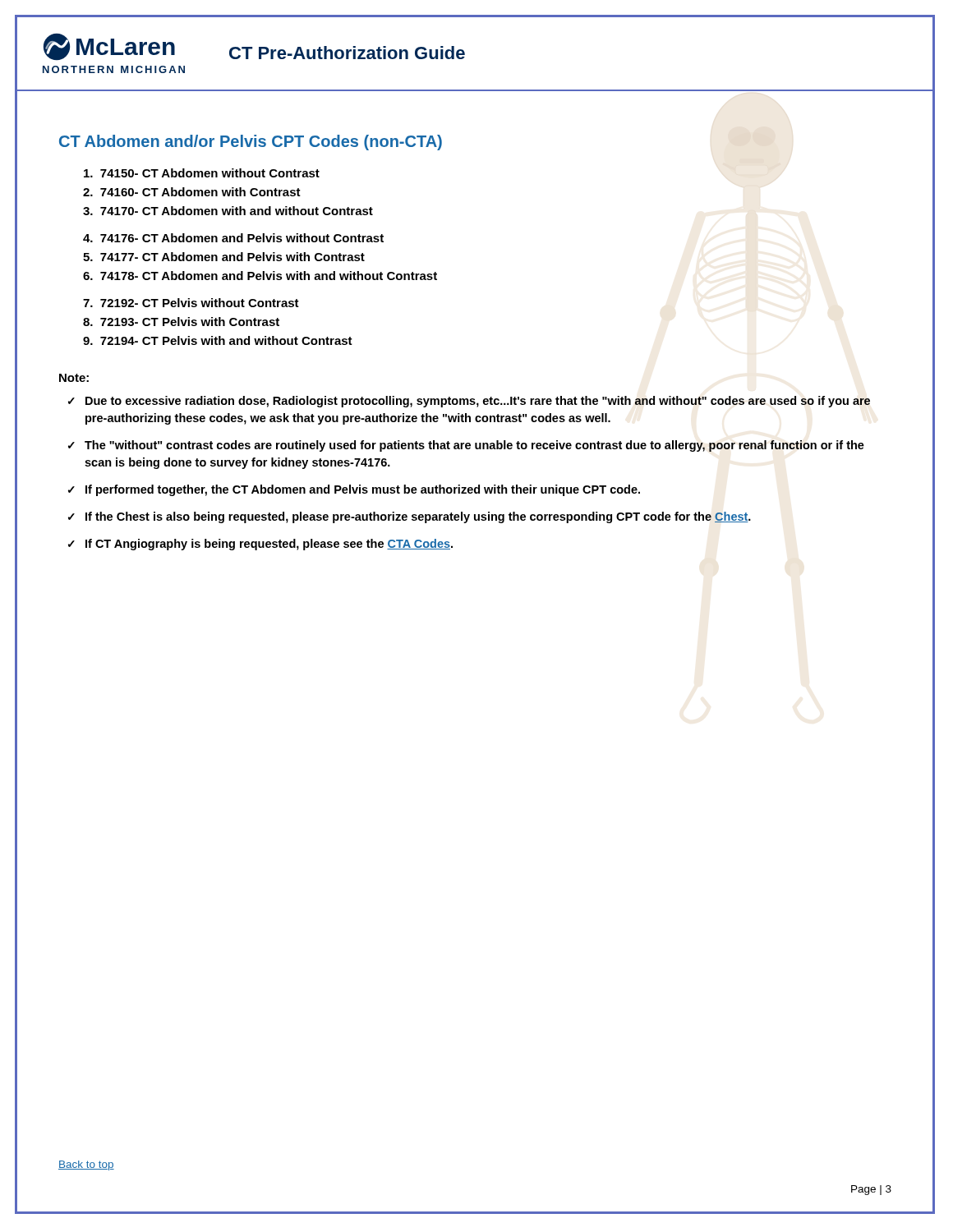Click on the text starting "CT Abdomen and/or"
The image size is (953, 1232).
(x=250, y=141)
